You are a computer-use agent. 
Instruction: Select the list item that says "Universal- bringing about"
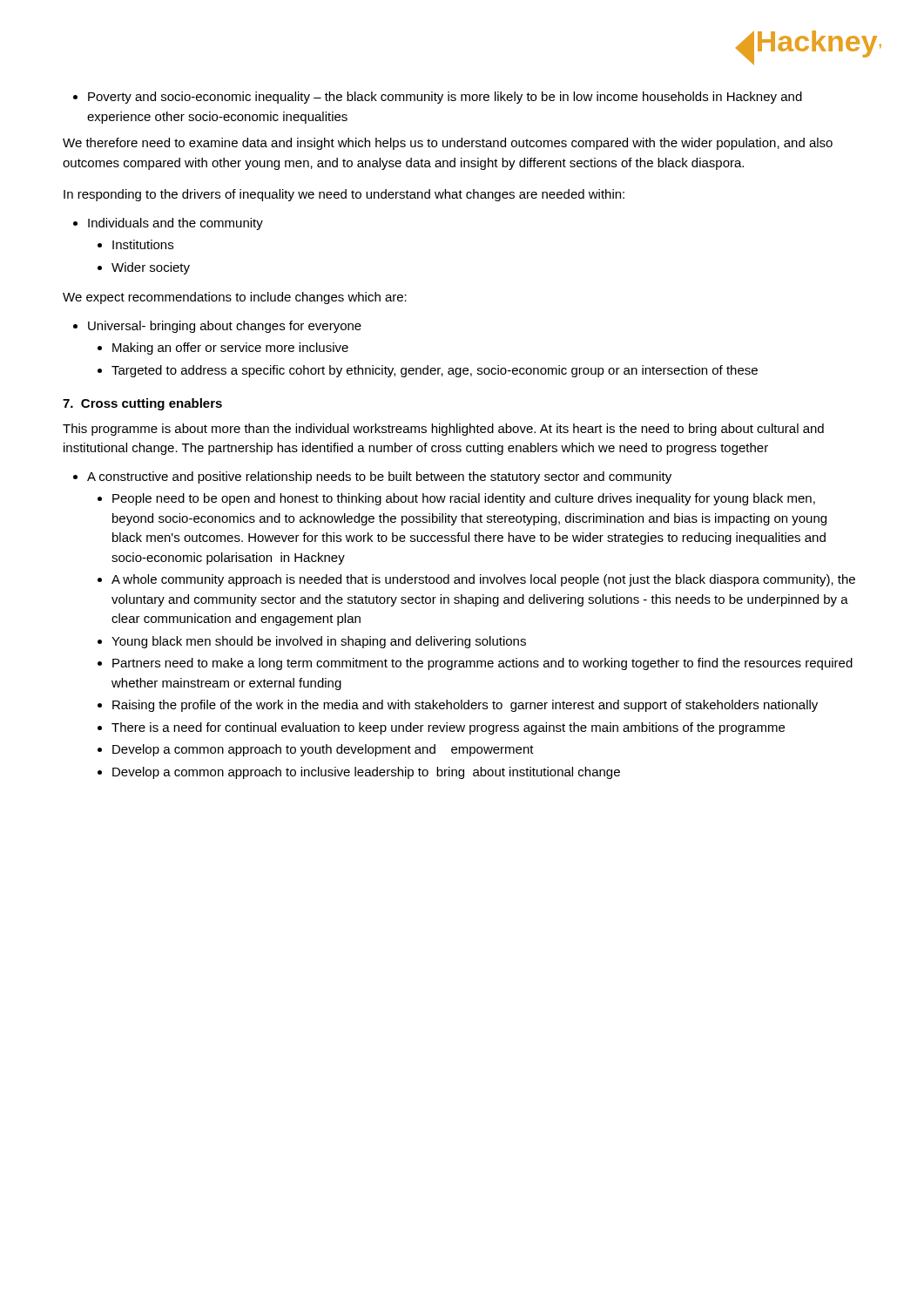(217, 327)
